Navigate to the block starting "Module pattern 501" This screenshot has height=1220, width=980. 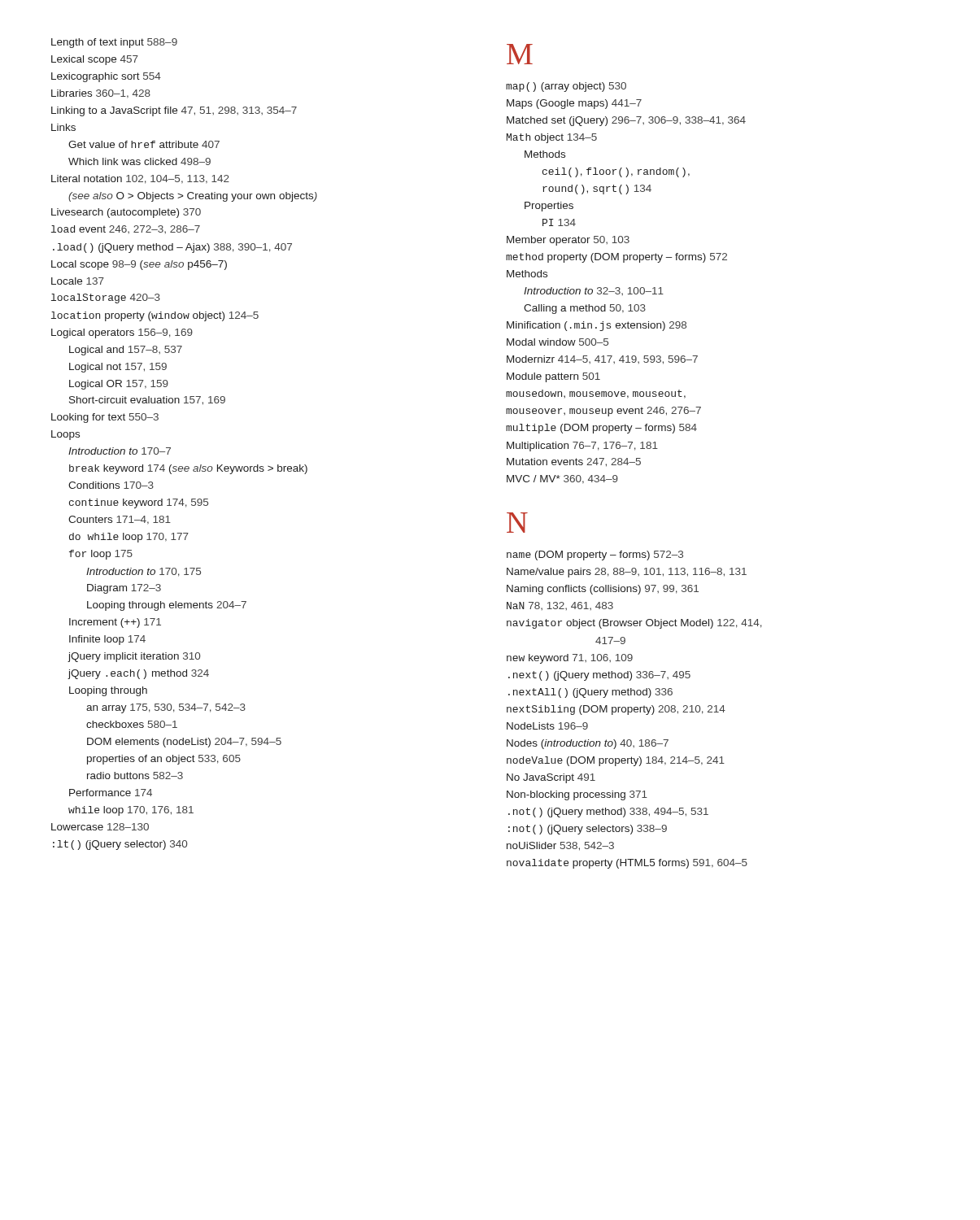(553, 376)
